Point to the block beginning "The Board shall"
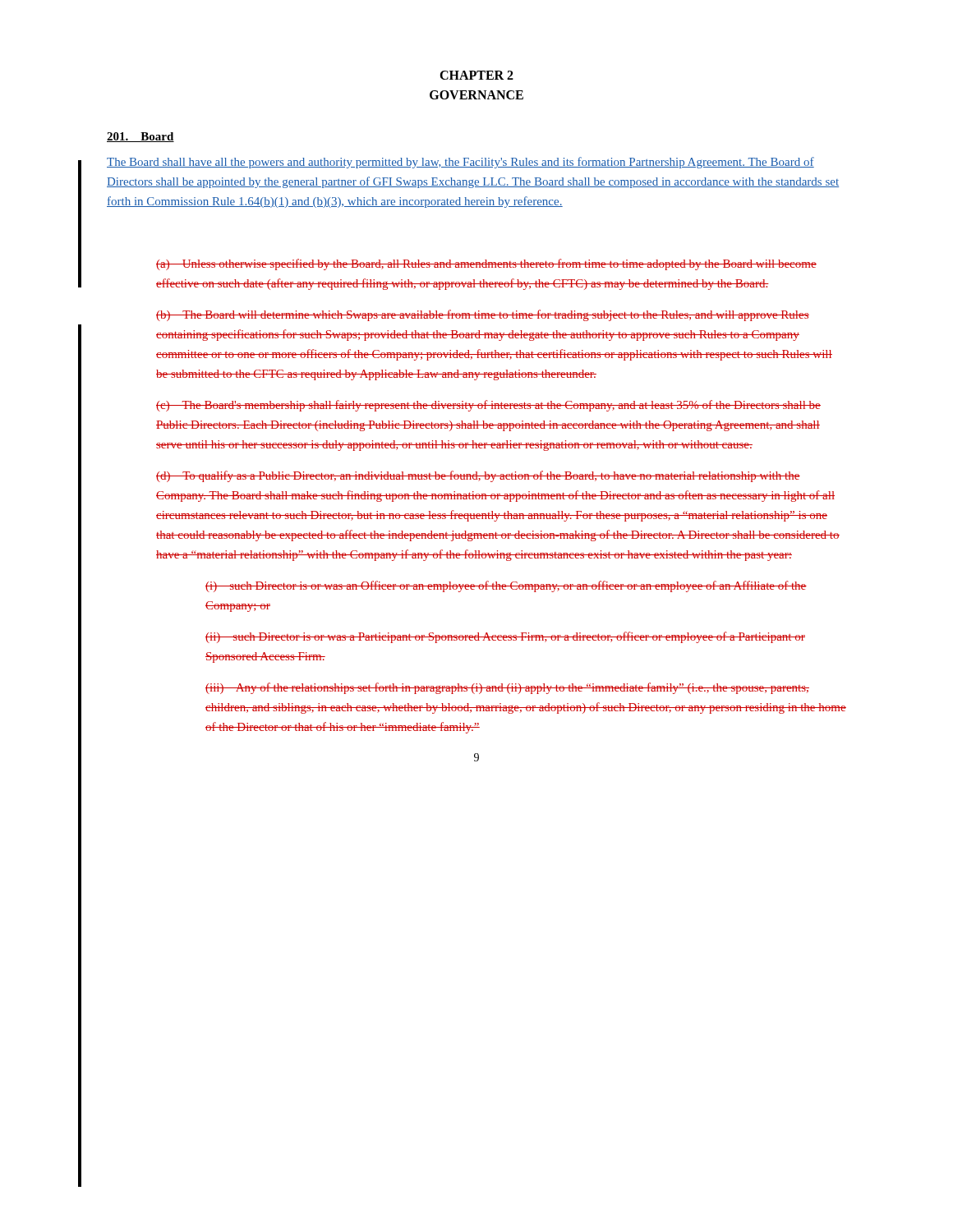 (473, 182)
